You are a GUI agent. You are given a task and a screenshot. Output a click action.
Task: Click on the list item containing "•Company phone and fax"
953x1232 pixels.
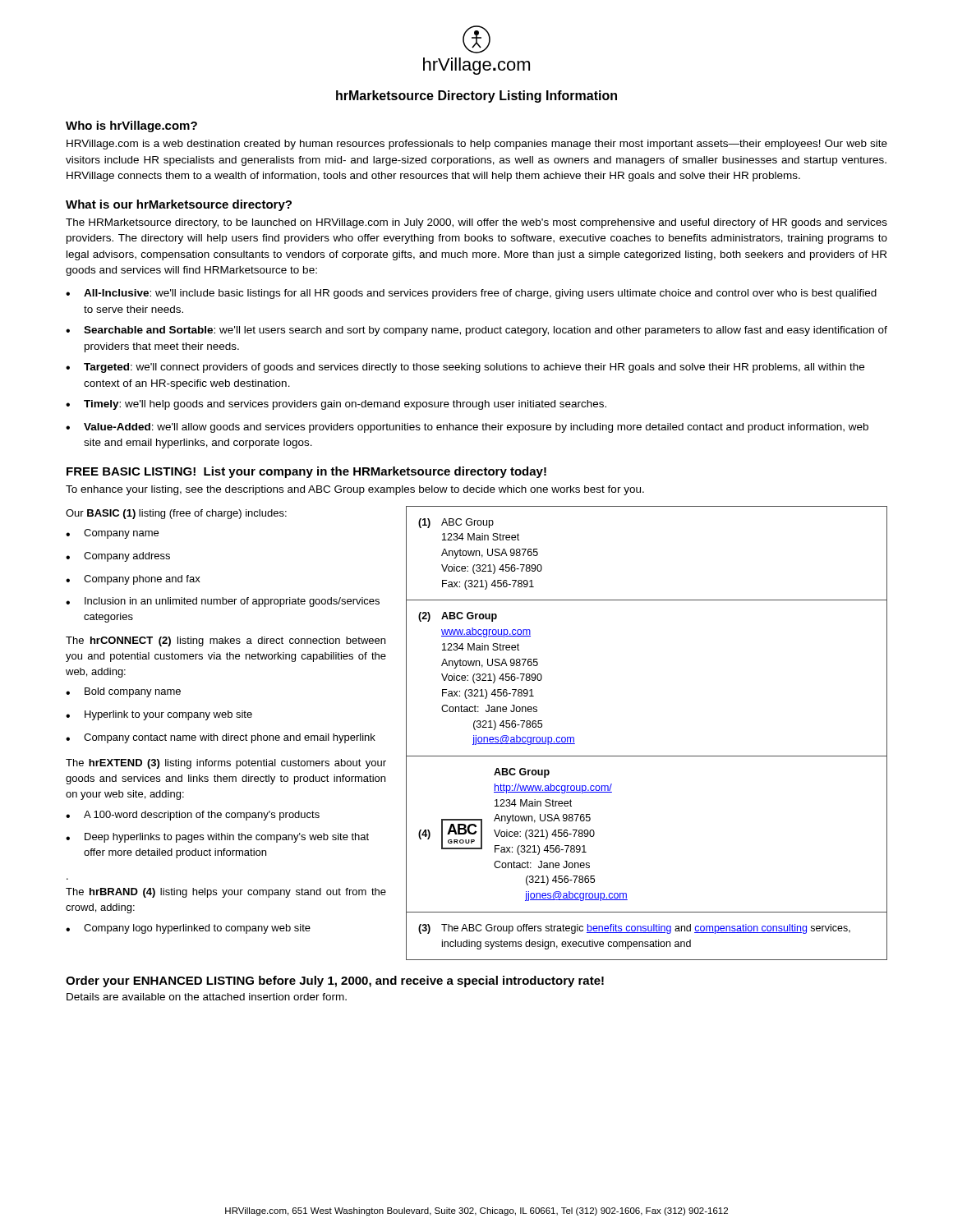(x=133, y=580)
